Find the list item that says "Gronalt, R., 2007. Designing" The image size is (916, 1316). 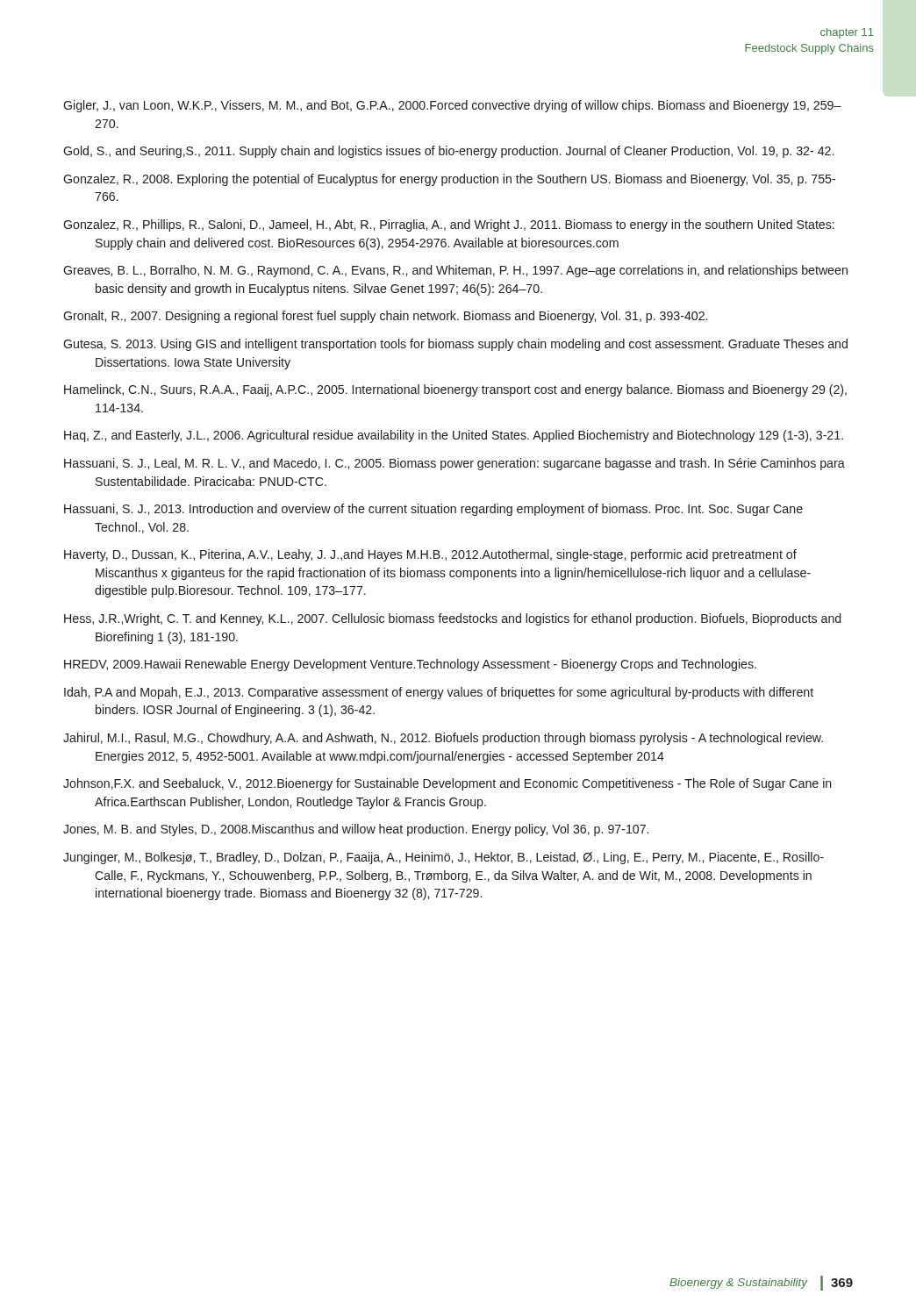click(386, 316)
